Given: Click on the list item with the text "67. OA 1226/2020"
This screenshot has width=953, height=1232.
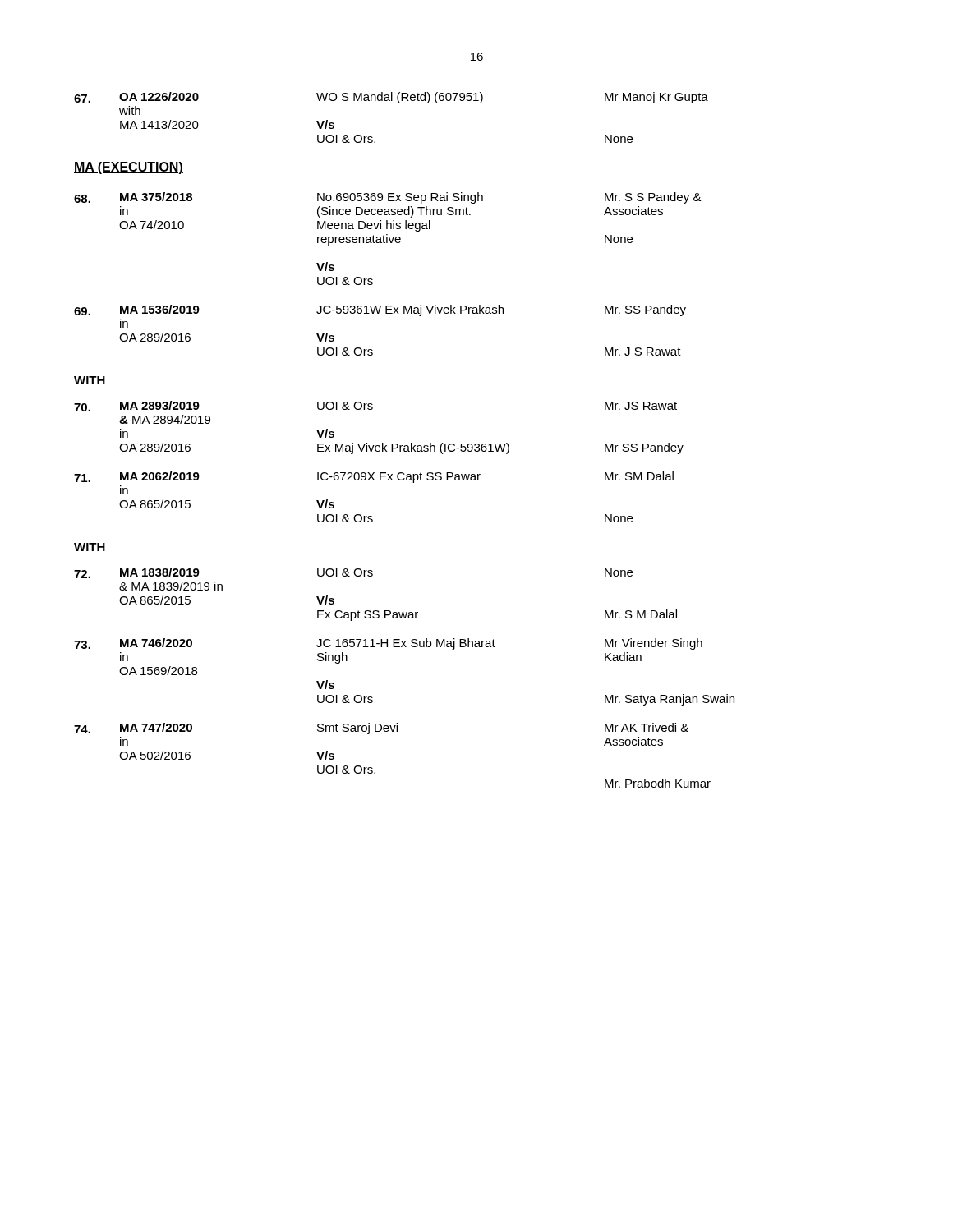Looking at the screenshot, I should pos(391,98).
